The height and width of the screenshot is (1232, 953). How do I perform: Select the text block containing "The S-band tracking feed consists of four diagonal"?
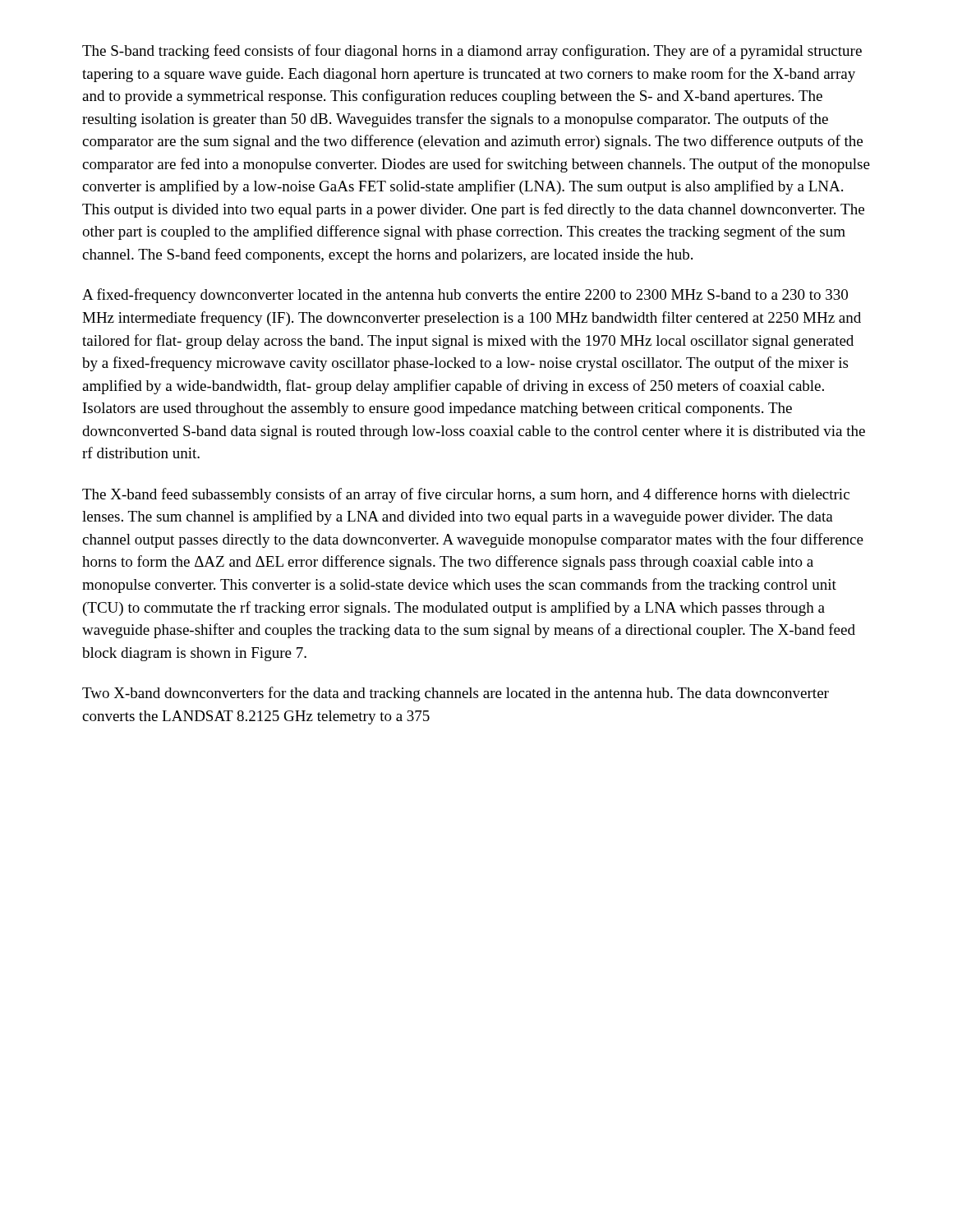coord(476,152)
